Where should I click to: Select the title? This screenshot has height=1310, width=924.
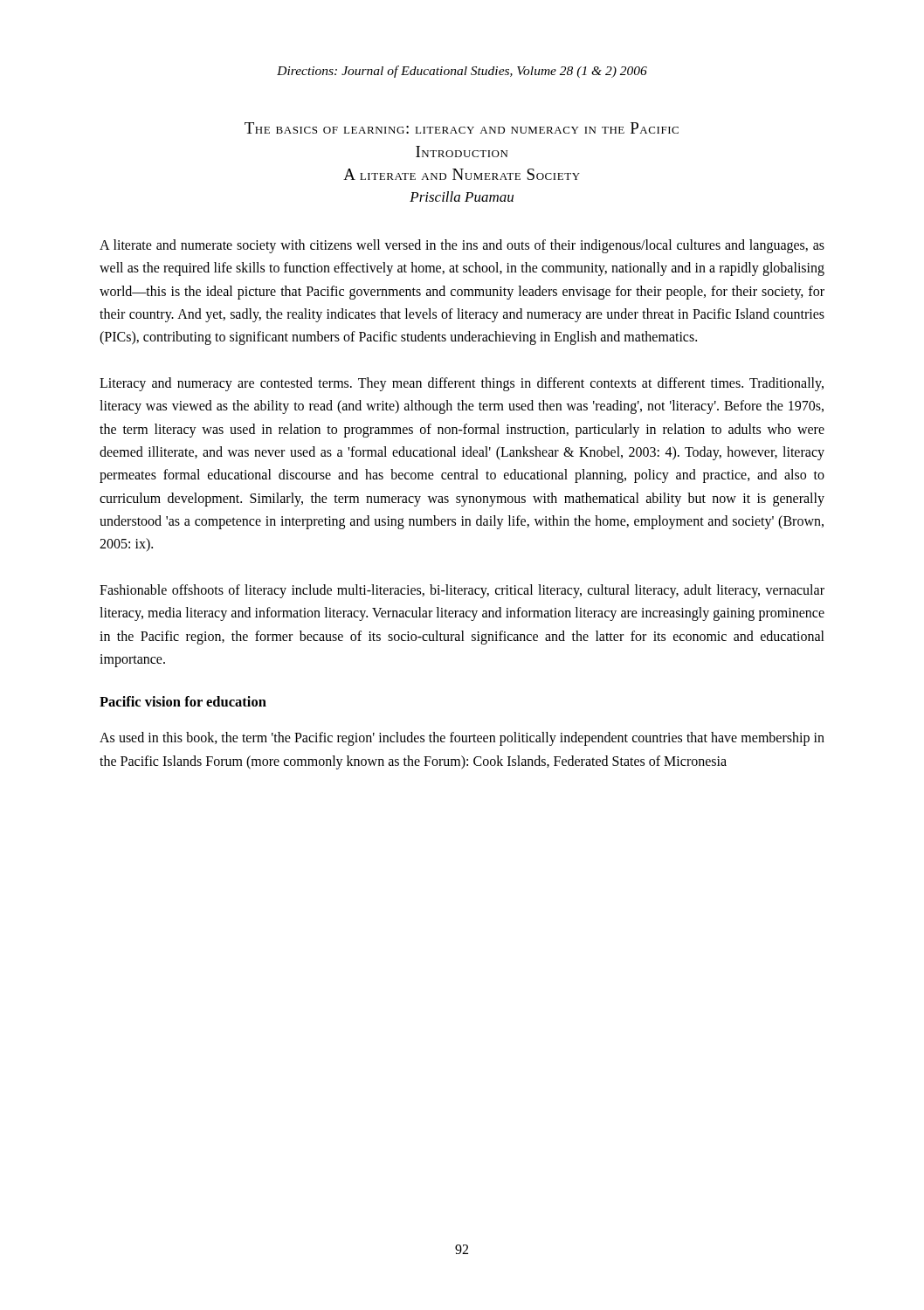coord(462,161)
